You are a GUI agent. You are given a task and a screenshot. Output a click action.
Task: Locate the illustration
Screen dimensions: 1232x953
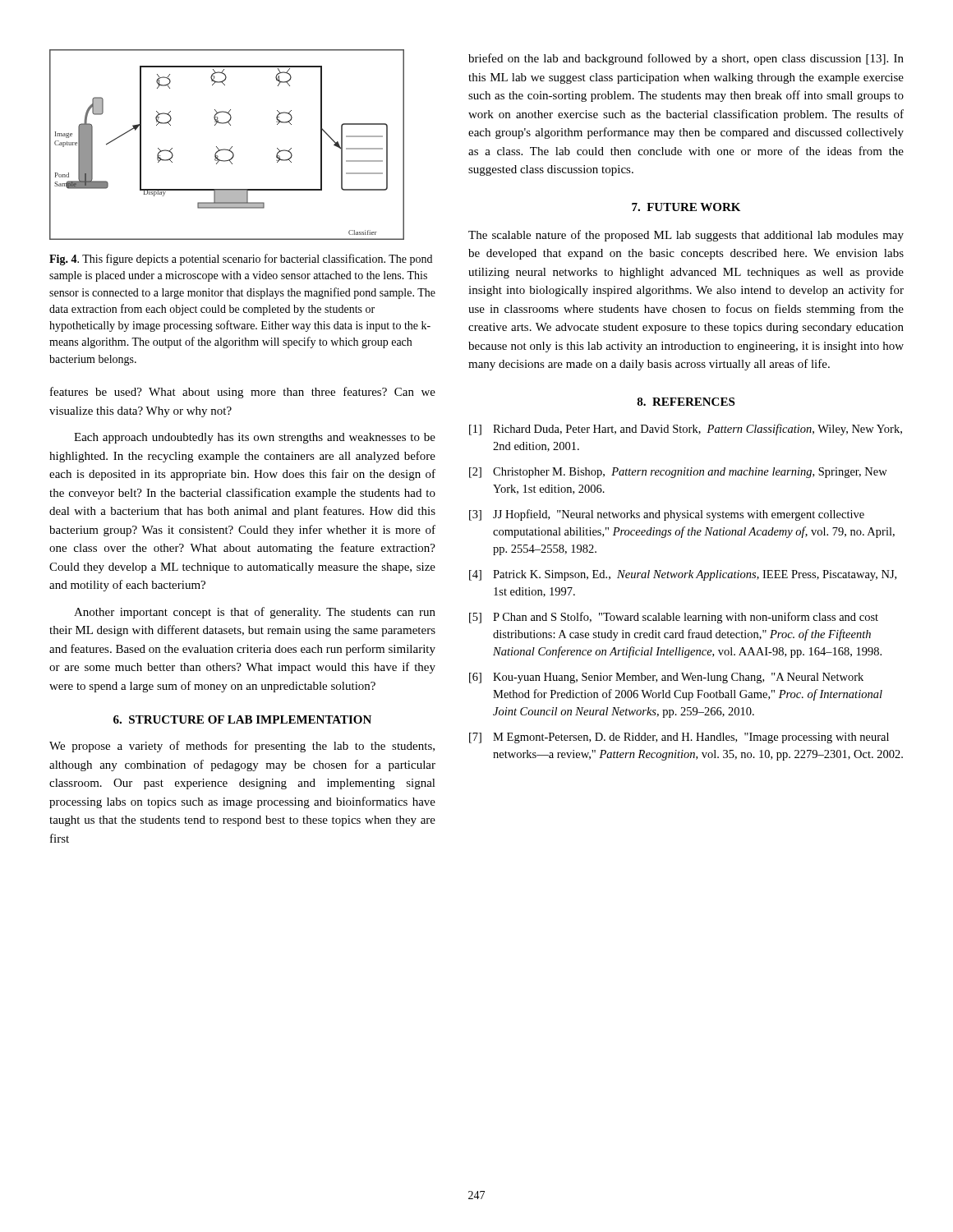coord(242,145)
